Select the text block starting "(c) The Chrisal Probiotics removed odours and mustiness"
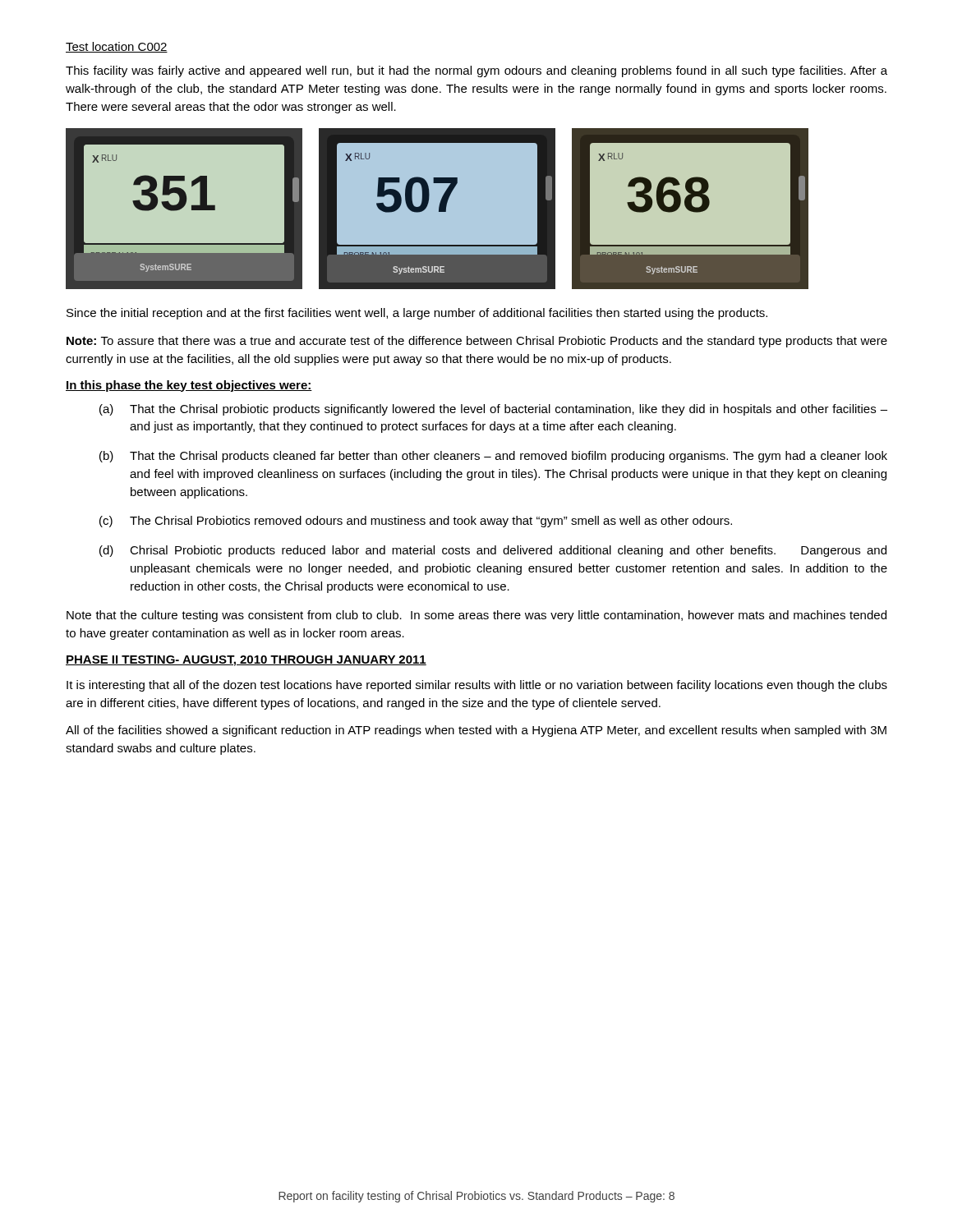953x1232 pixels. point(493,521)
